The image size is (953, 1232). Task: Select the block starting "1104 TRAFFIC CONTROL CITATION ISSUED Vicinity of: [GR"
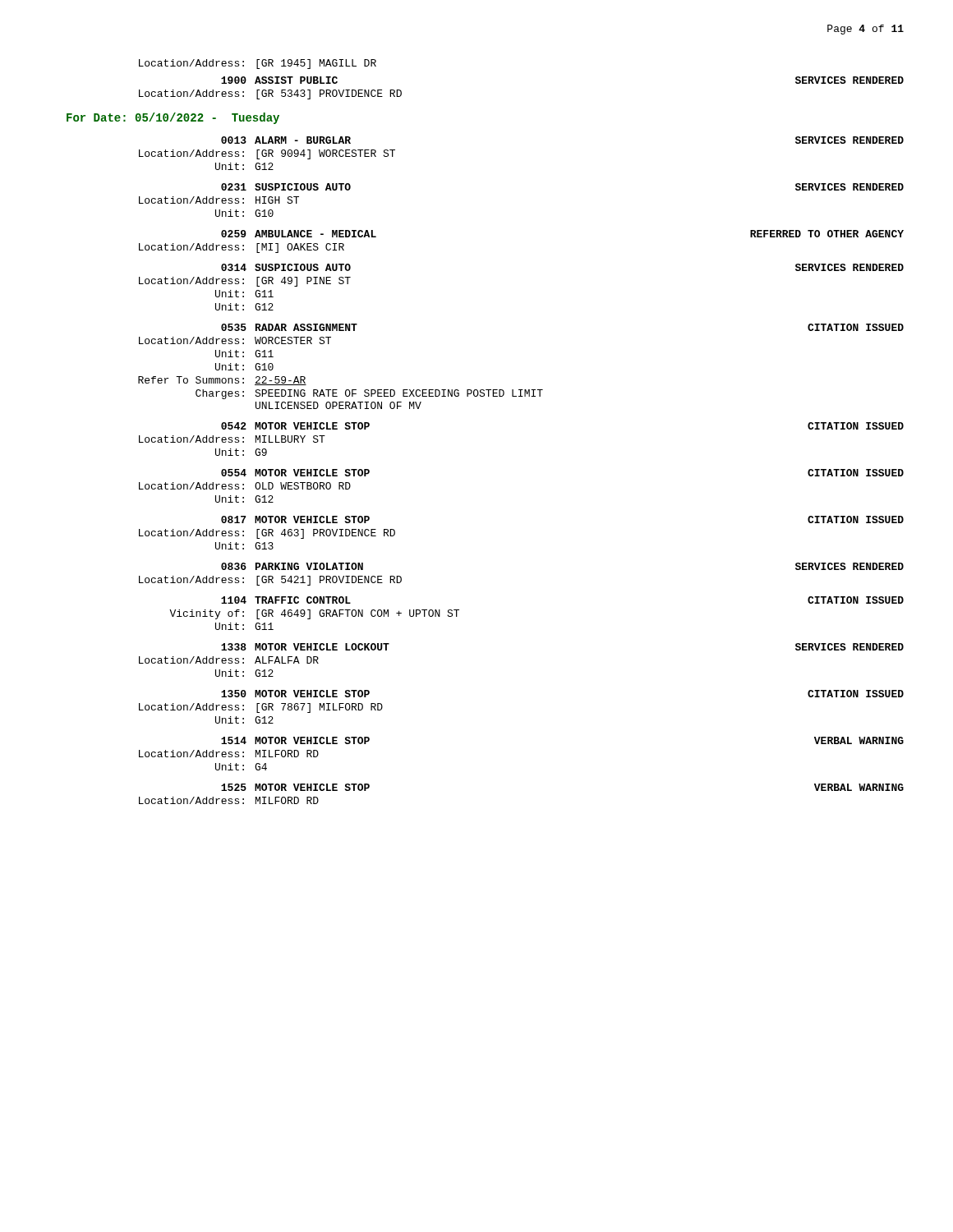point(230,600)
